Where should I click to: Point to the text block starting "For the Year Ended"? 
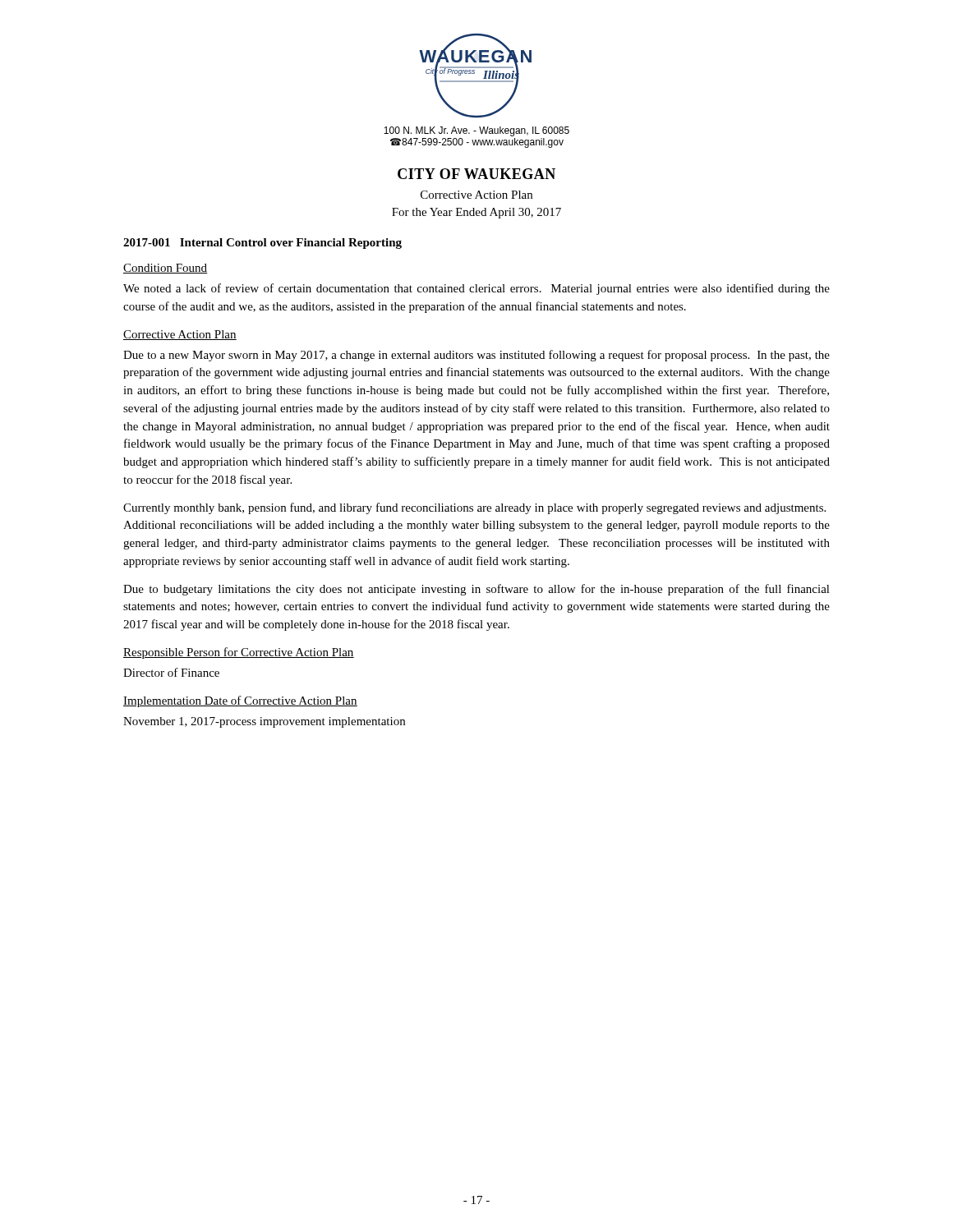click(476, 212)
